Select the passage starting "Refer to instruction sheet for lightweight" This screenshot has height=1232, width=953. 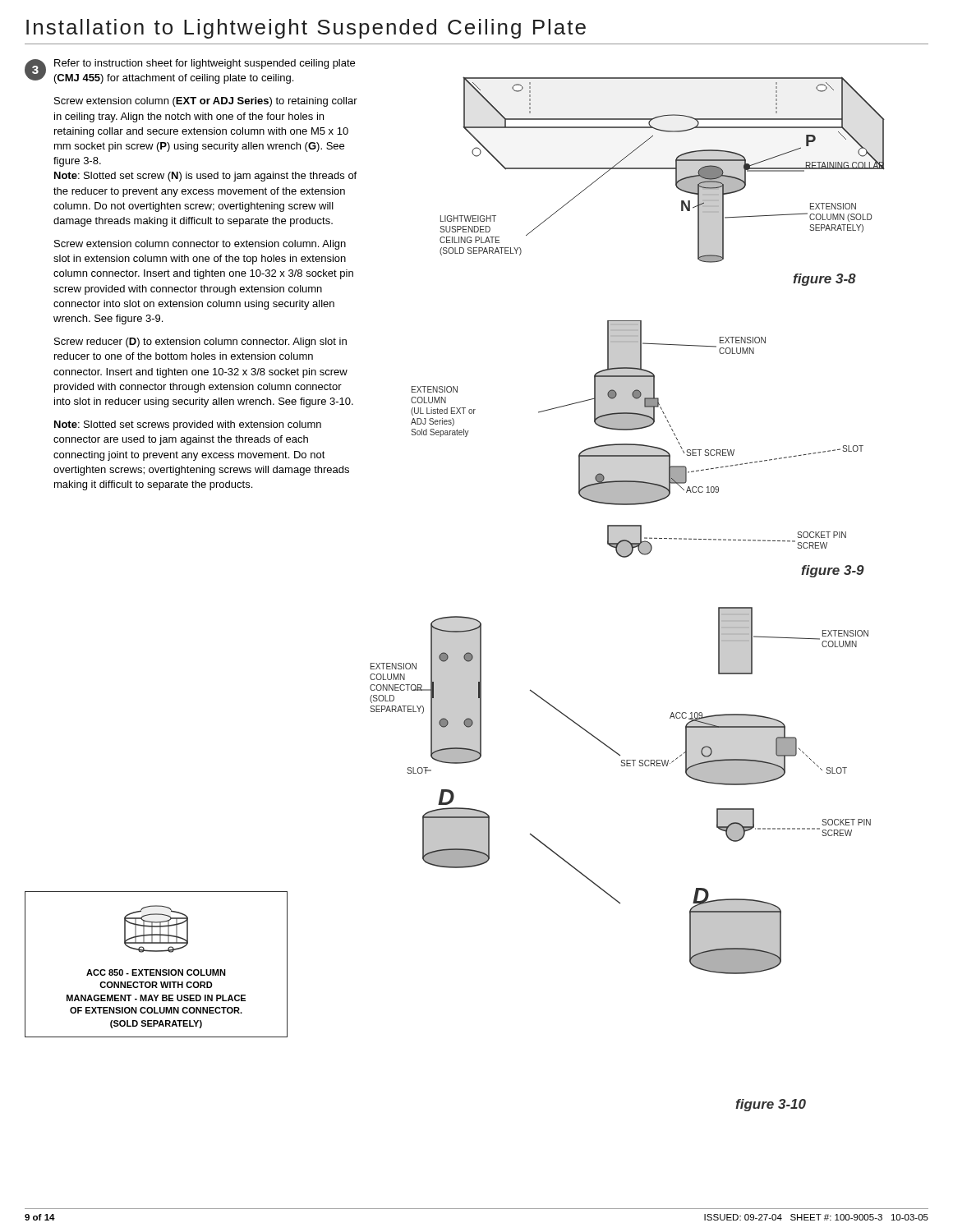pyautogui.click(x=205, y=274)
